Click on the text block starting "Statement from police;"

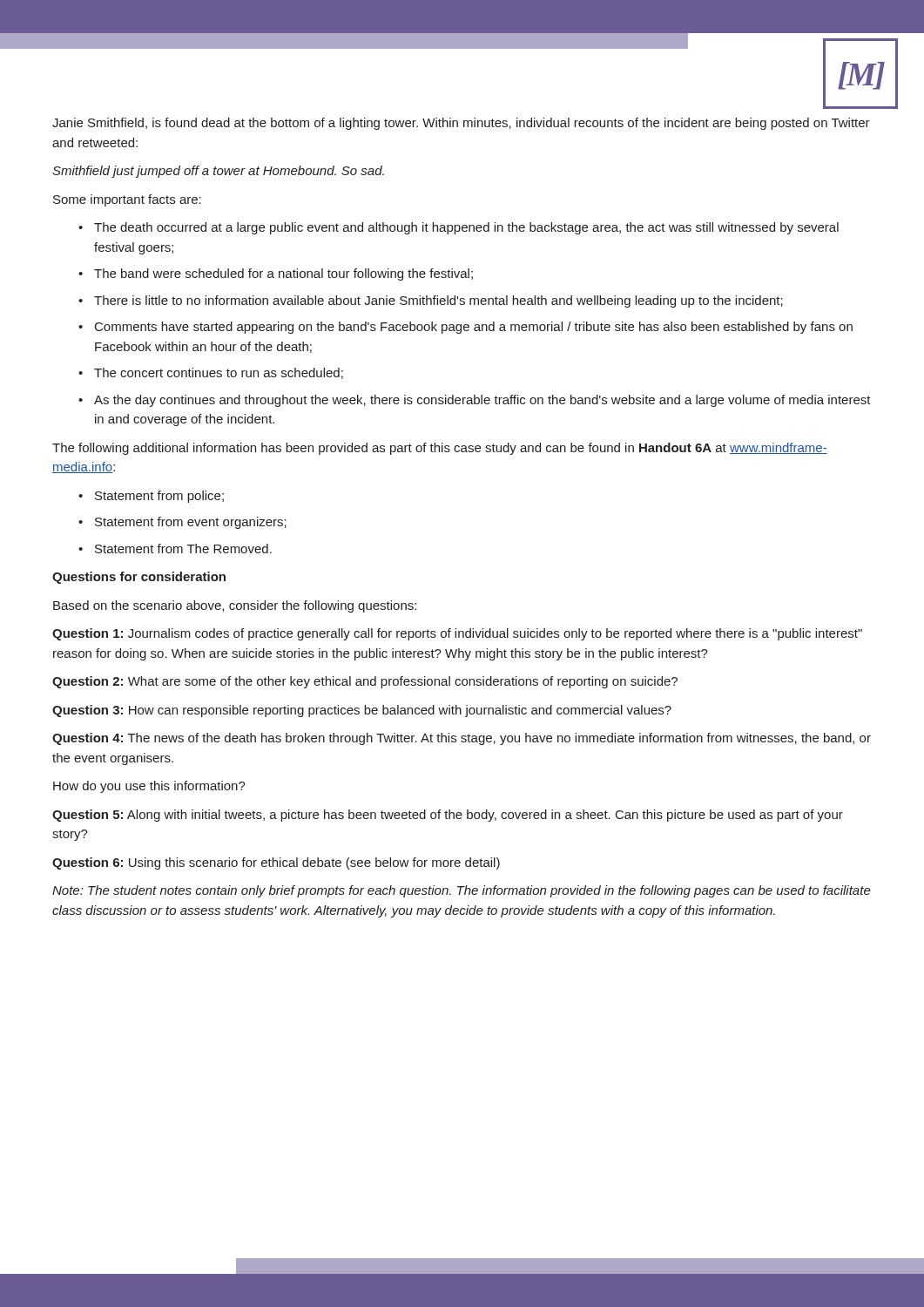pos(159,495)
